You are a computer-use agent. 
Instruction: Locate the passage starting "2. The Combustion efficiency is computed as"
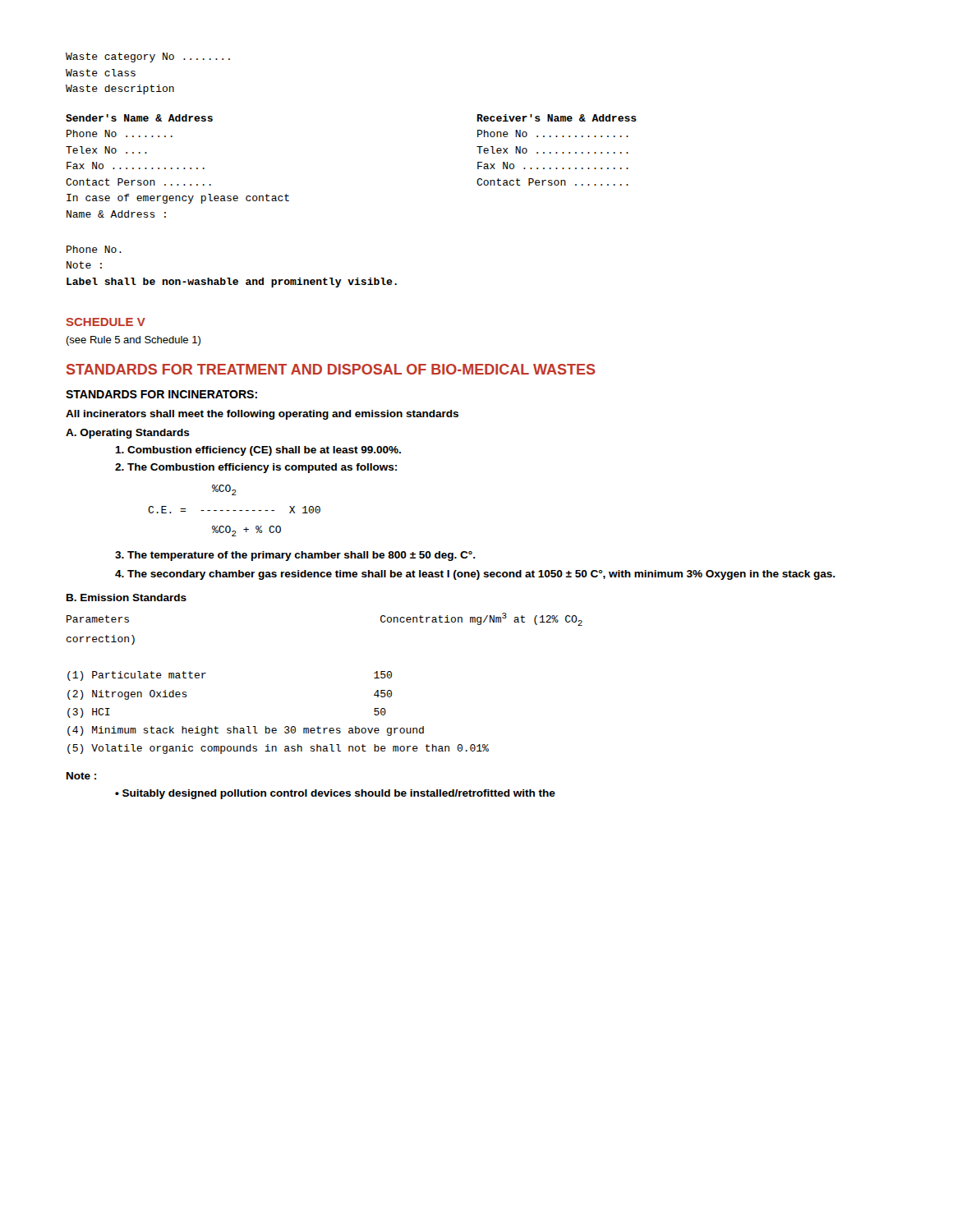click(x=256, y=467)
